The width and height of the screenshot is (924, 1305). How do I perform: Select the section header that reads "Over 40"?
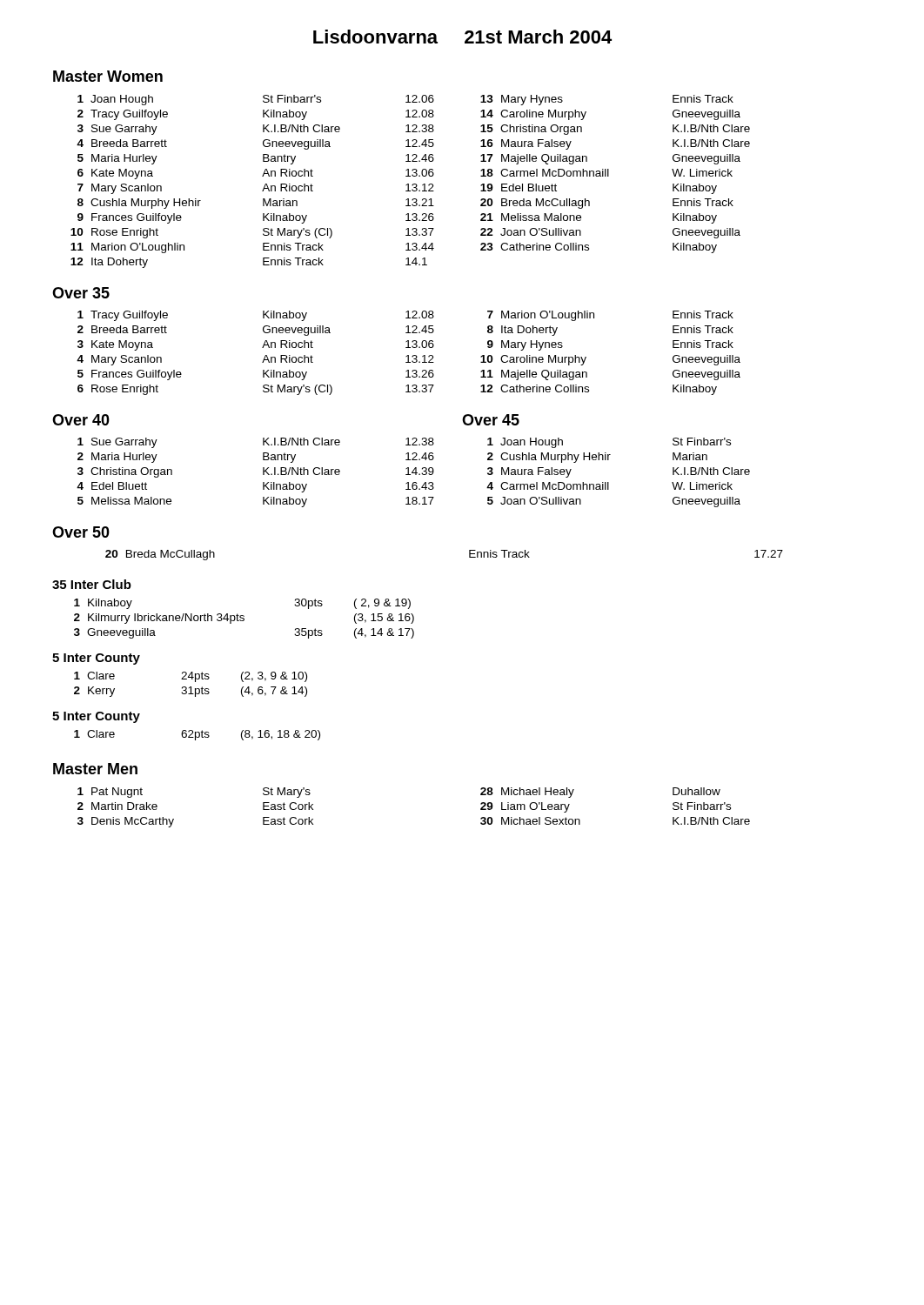(81, 420)
